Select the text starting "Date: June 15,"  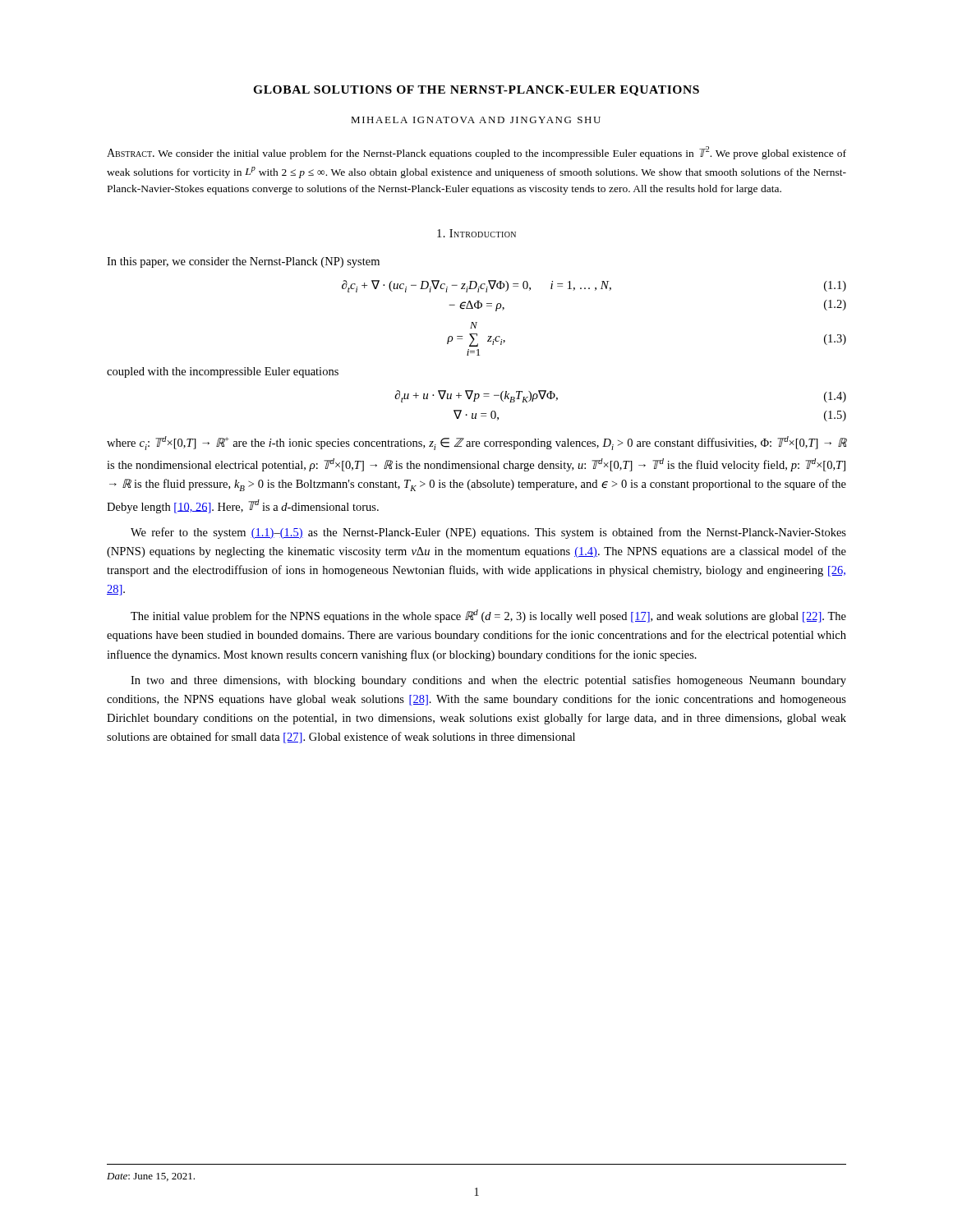point(151,1176)
